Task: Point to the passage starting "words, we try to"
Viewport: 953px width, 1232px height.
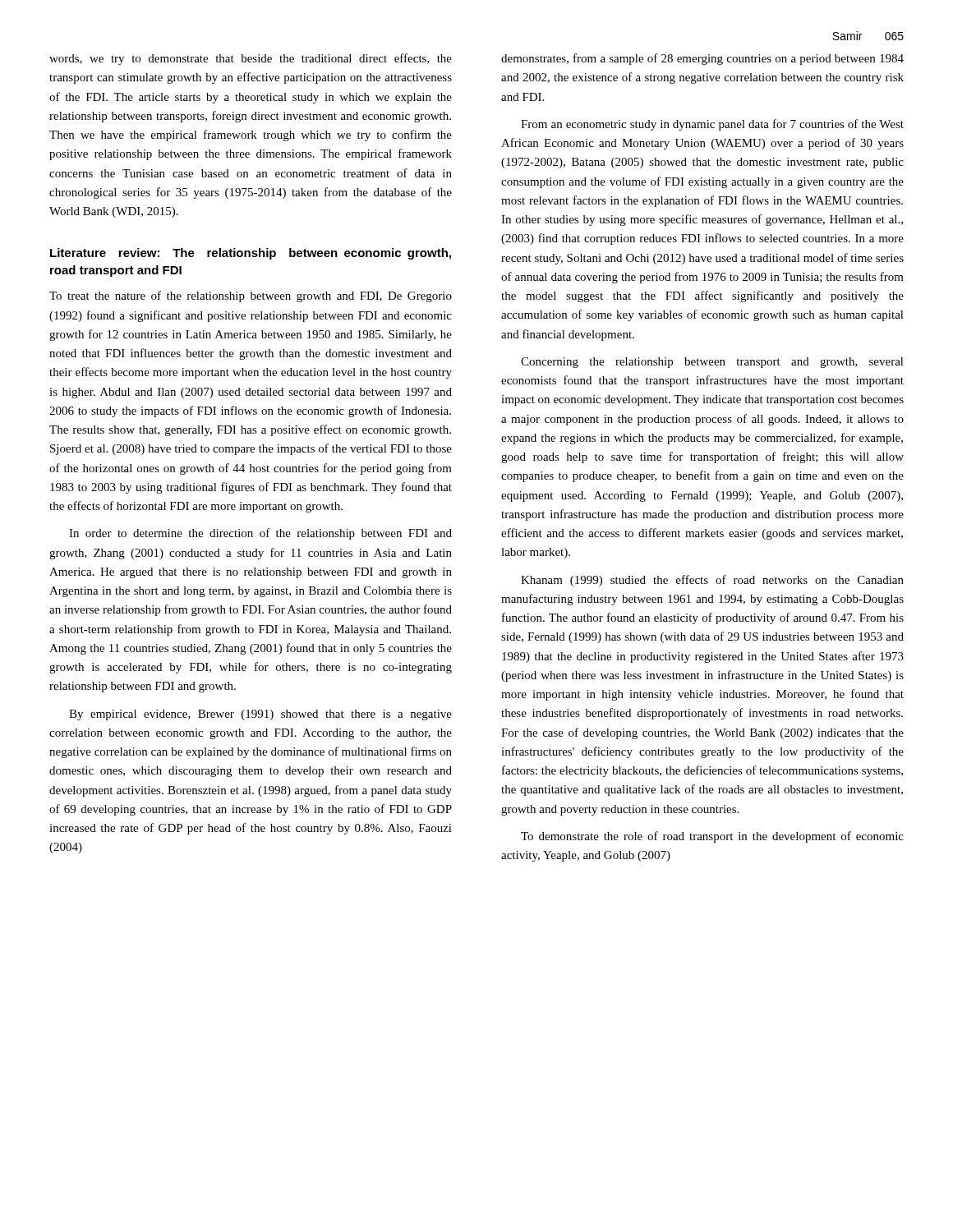Action: click(x=251, y=135)
